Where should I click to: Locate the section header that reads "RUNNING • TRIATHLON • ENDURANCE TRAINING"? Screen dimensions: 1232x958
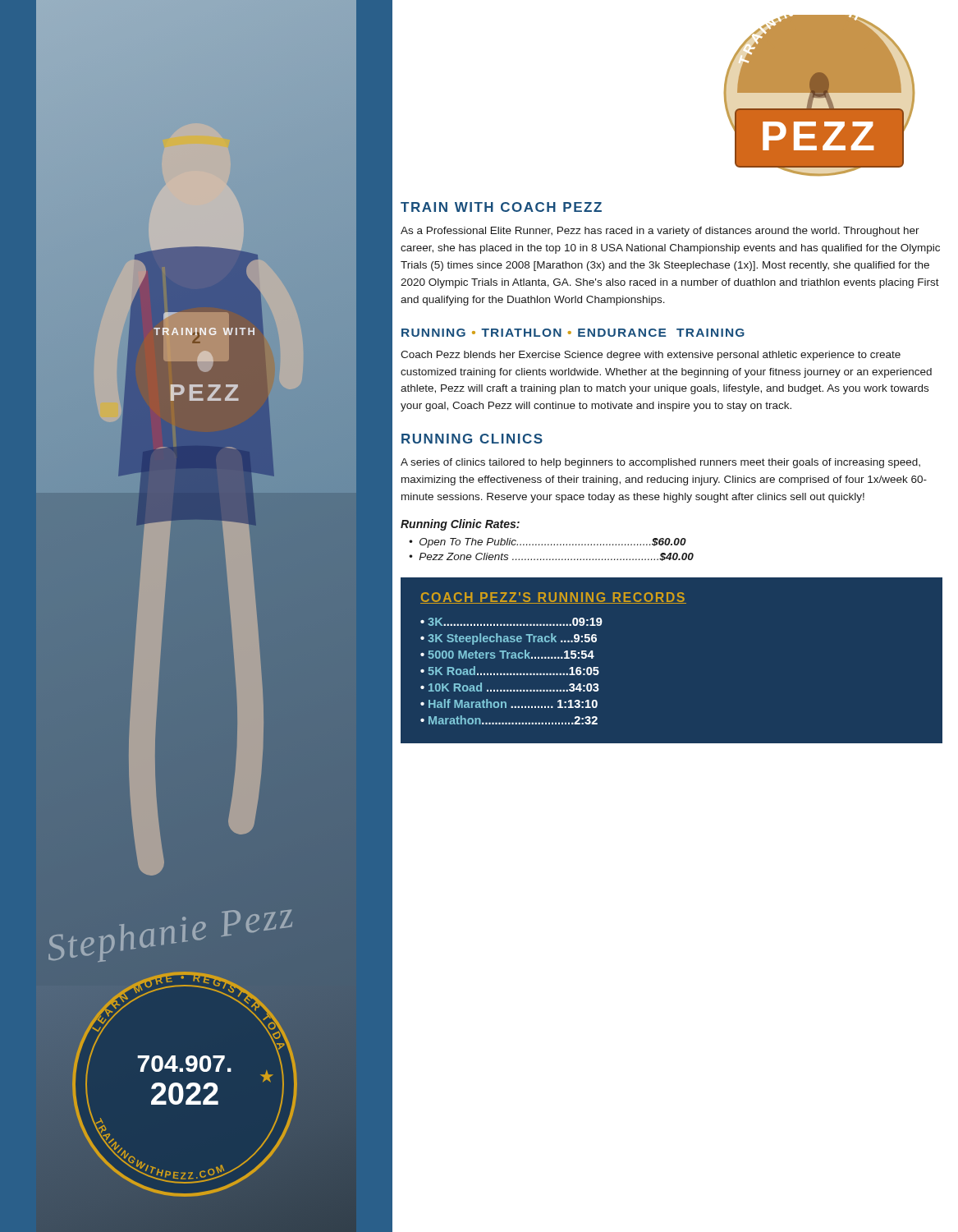[x=573, y=332]
